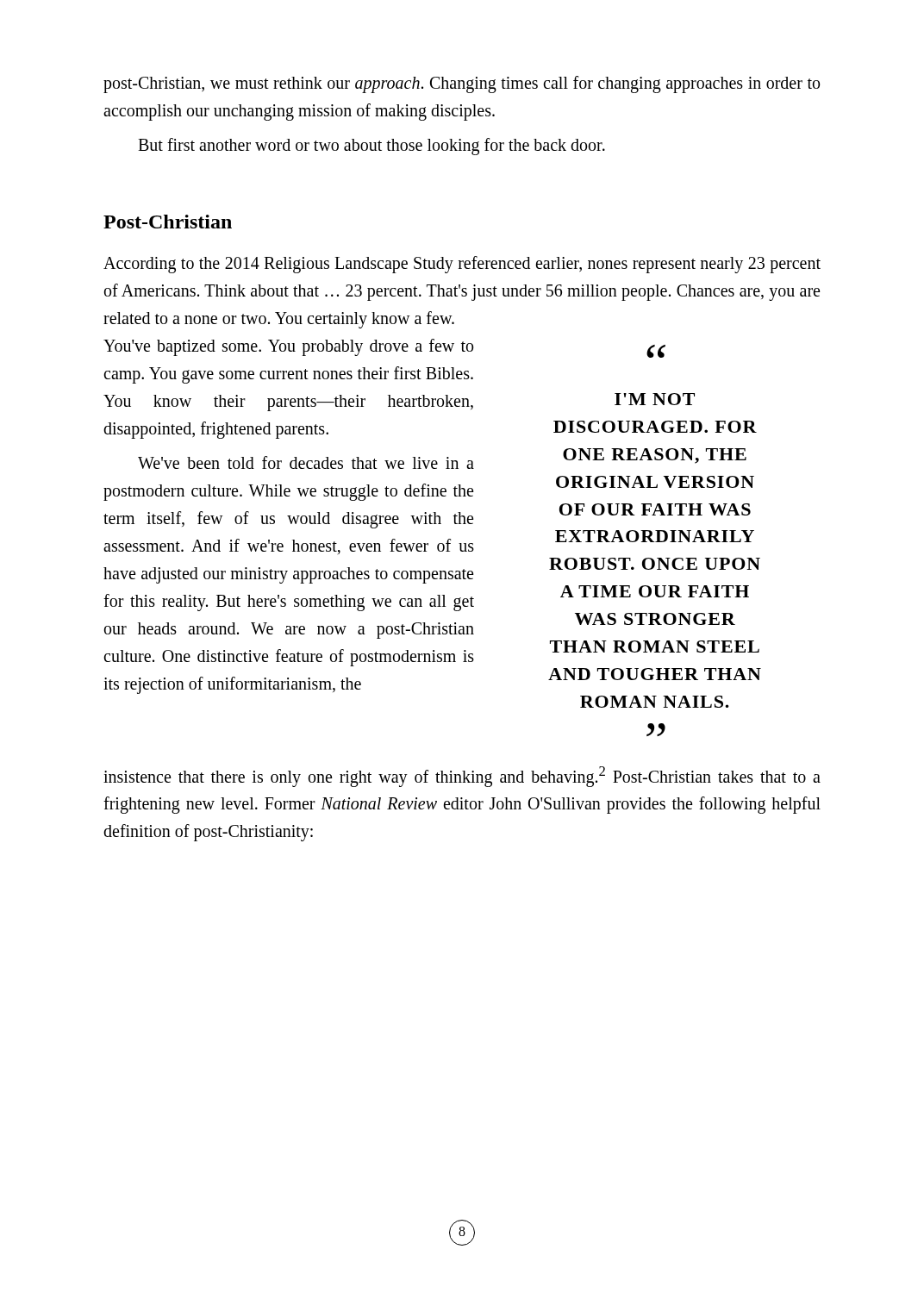Point to the region starting "insistence that there is only"
The image size is (924, 1293).
coord(462,802)
